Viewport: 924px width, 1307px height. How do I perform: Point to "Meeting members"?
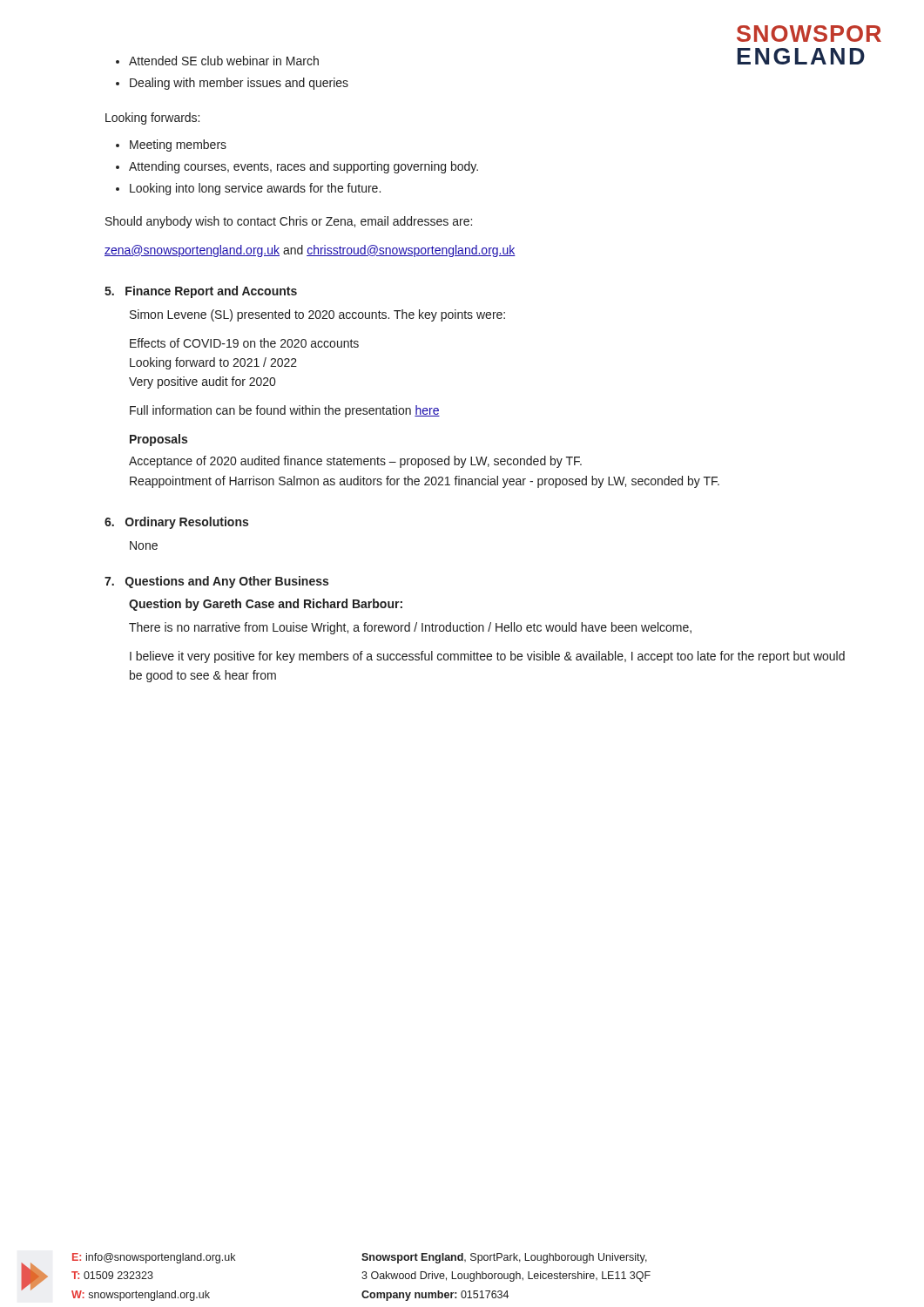click(x=178, y=146)
